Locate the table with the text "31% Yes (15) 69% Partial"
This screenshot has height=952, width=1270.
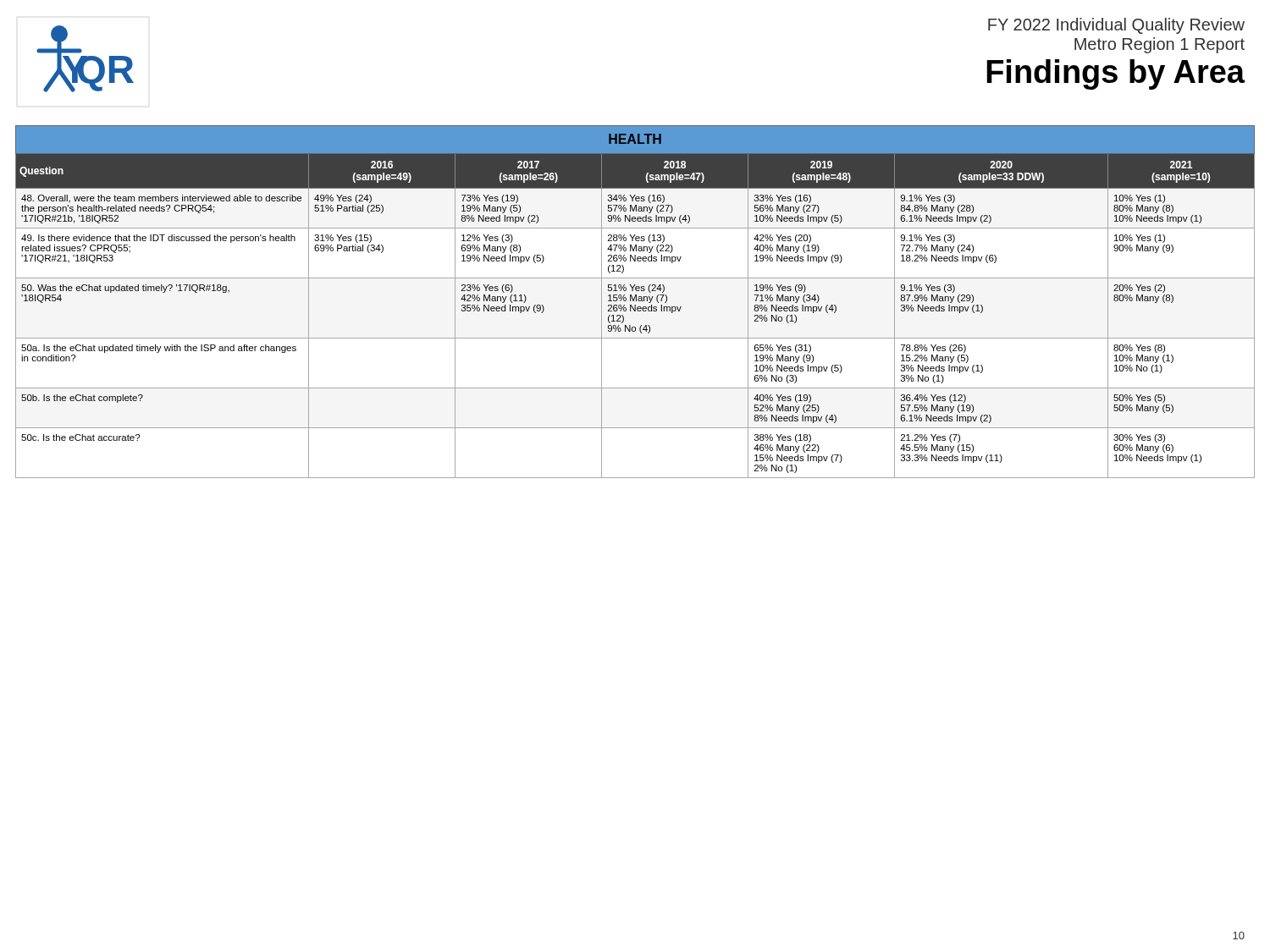[635, 302]
